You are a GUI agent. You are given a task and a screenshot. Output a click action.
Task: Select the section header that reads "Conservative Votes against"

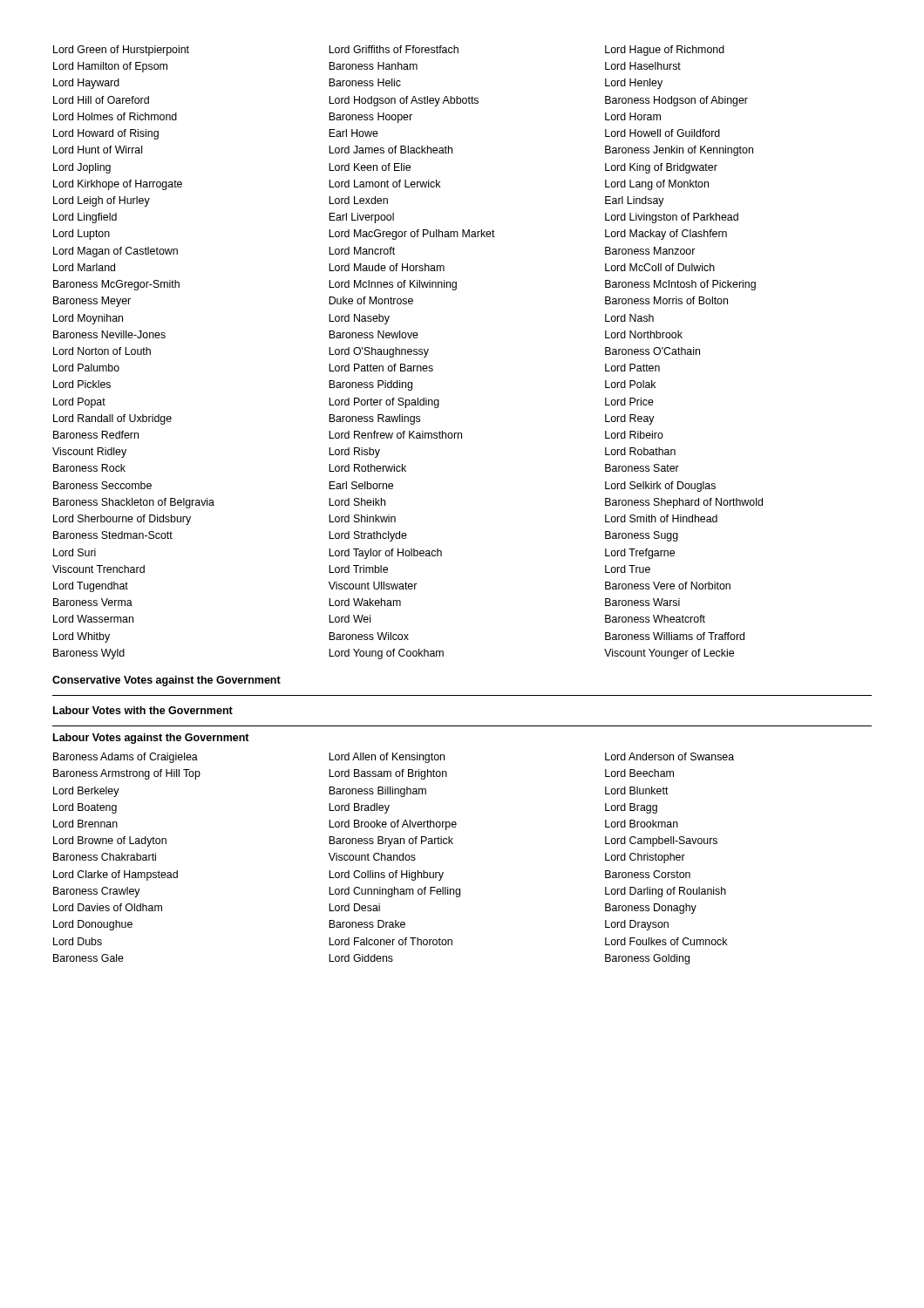pos(166,680)
